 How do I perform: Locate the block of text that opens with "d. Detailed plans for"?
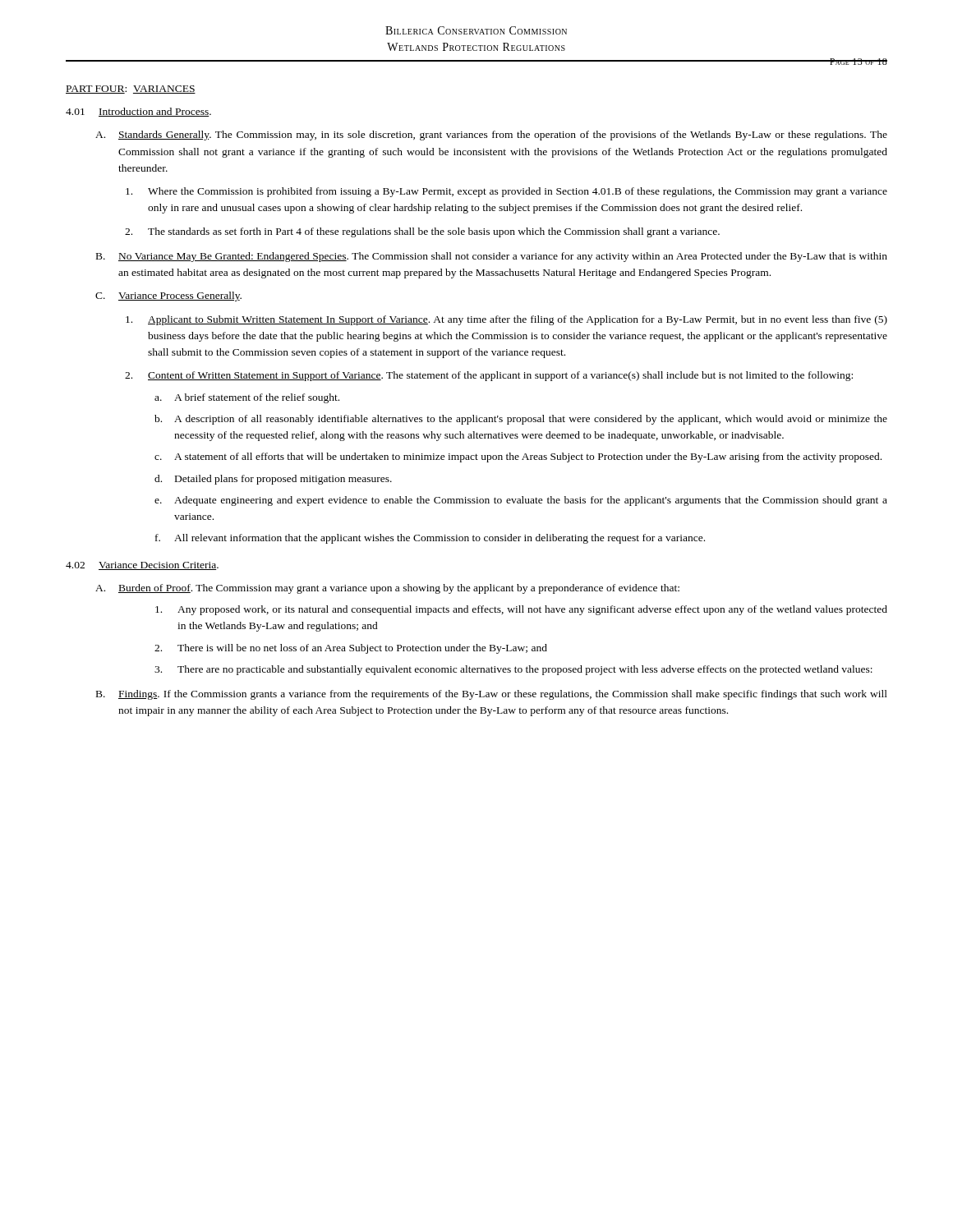coord(273,480)
